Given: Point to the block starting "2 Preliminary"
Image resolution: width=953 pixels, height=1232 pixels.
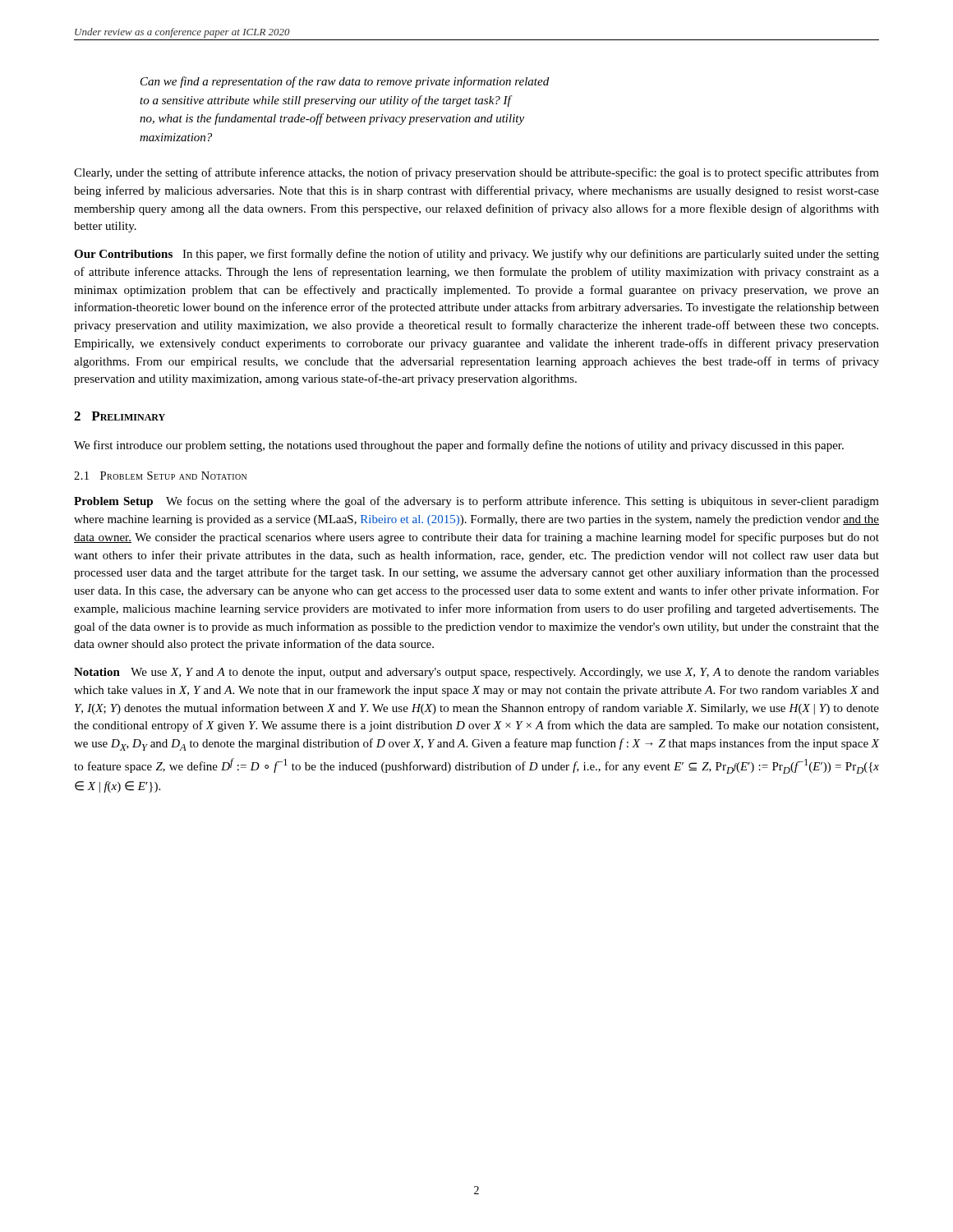Looking at the screenshot, I should click(120, 416).
